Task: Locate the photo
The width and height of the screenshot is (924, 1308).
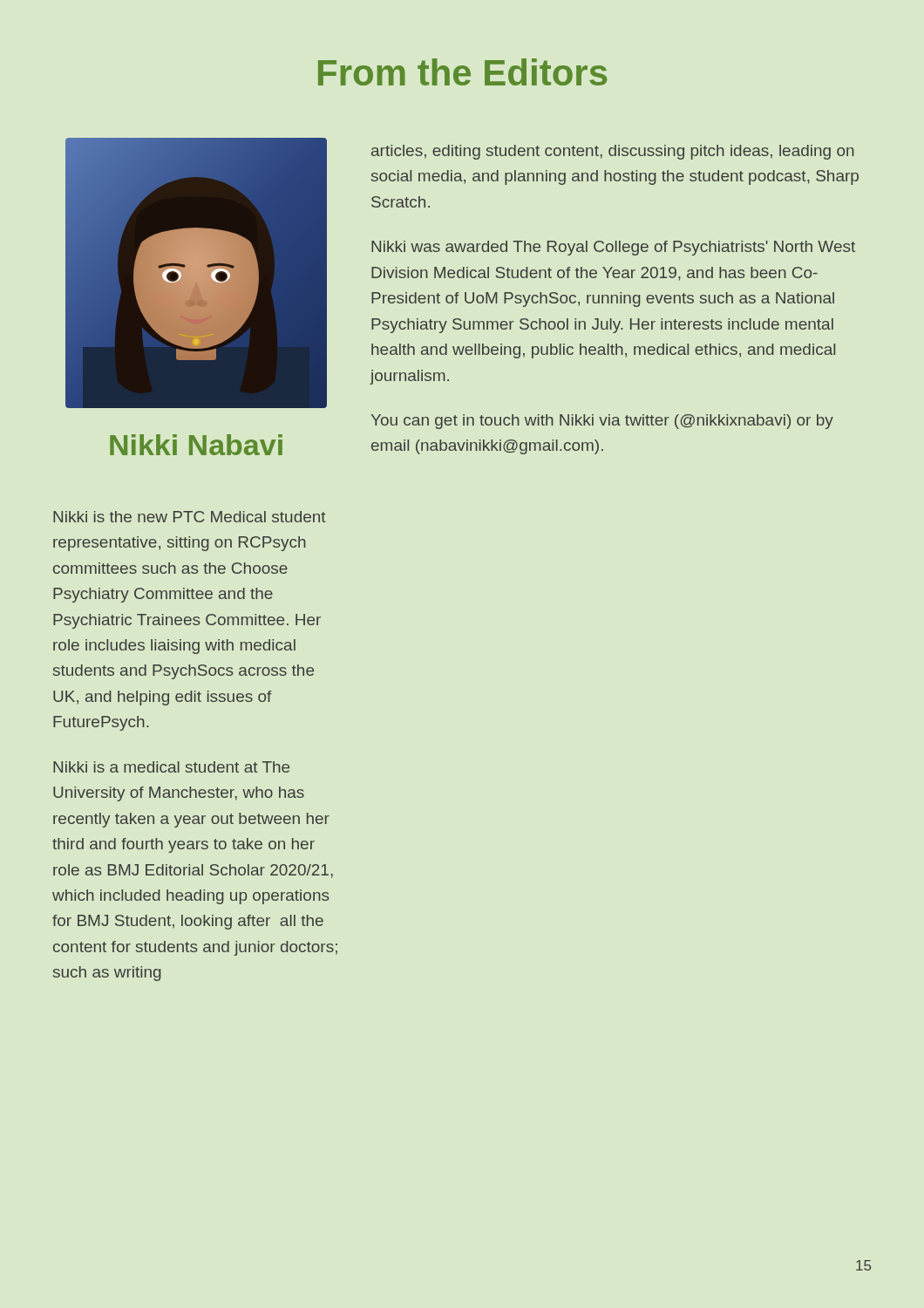Action: tap(196, 273)
